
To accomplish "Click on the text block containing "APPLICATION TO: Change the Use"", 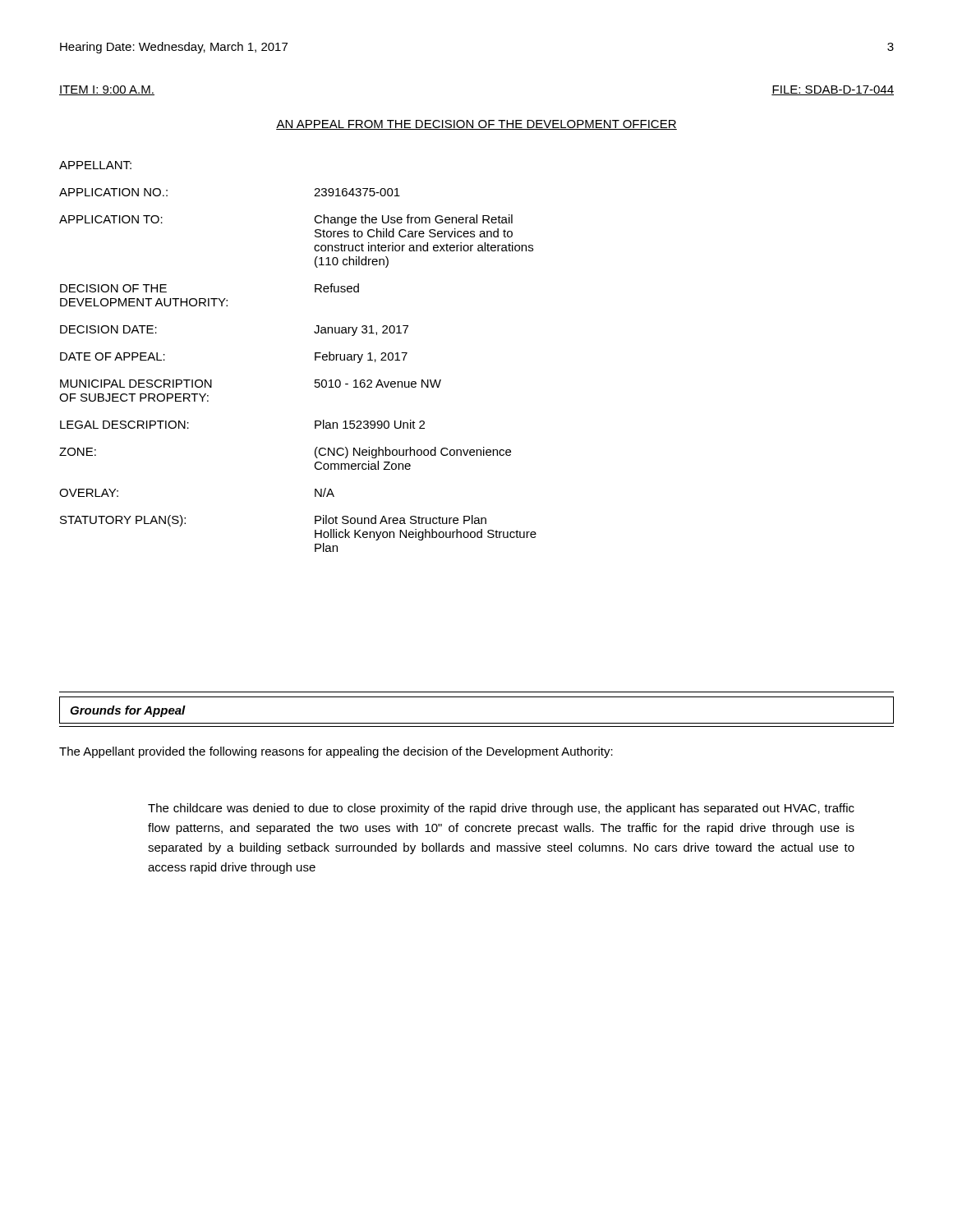I will click(x=476, y=240).
